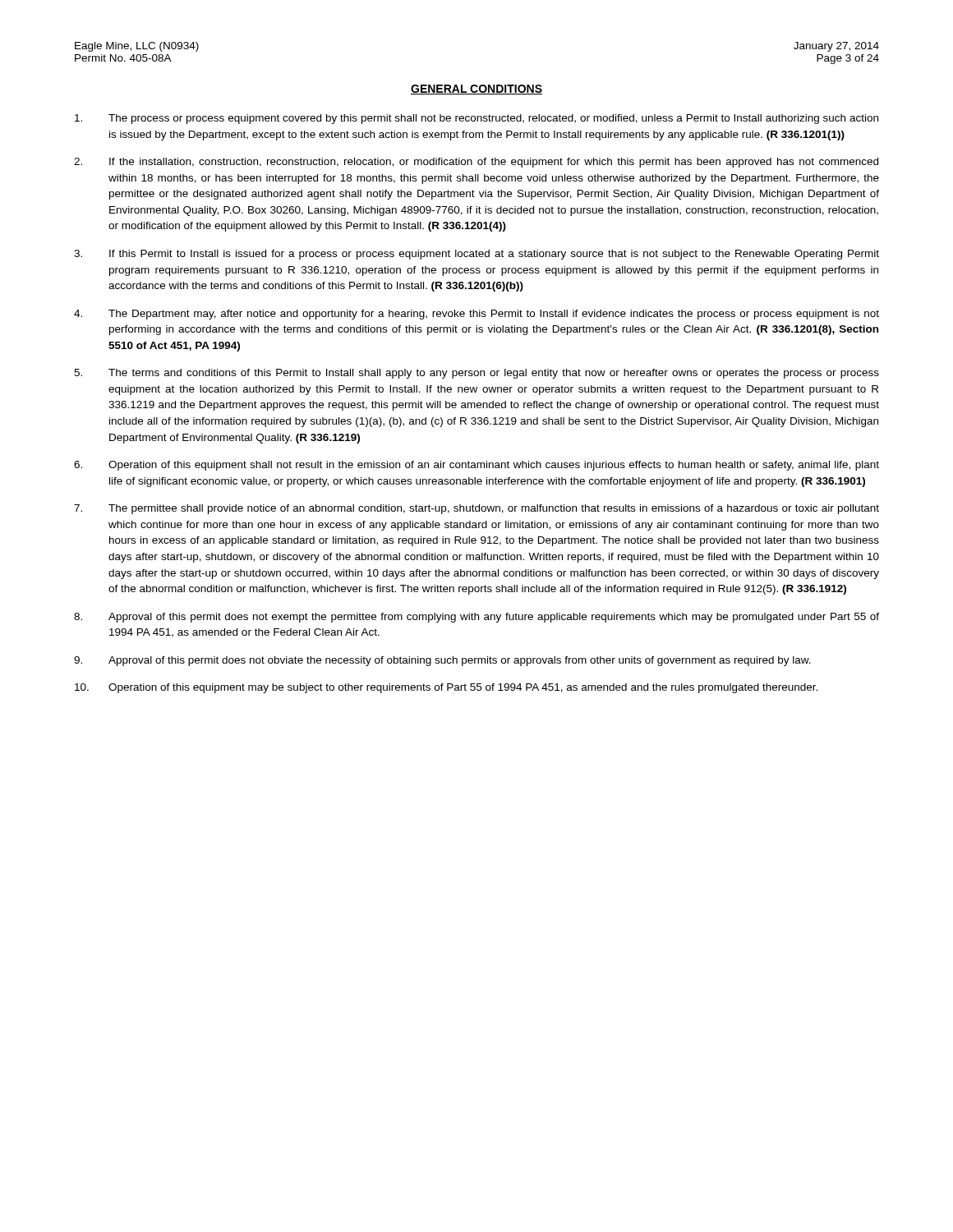Select the text starting "5. The terms"
The width and height of the screenshot is (953, 1232).
click(476, 405)
